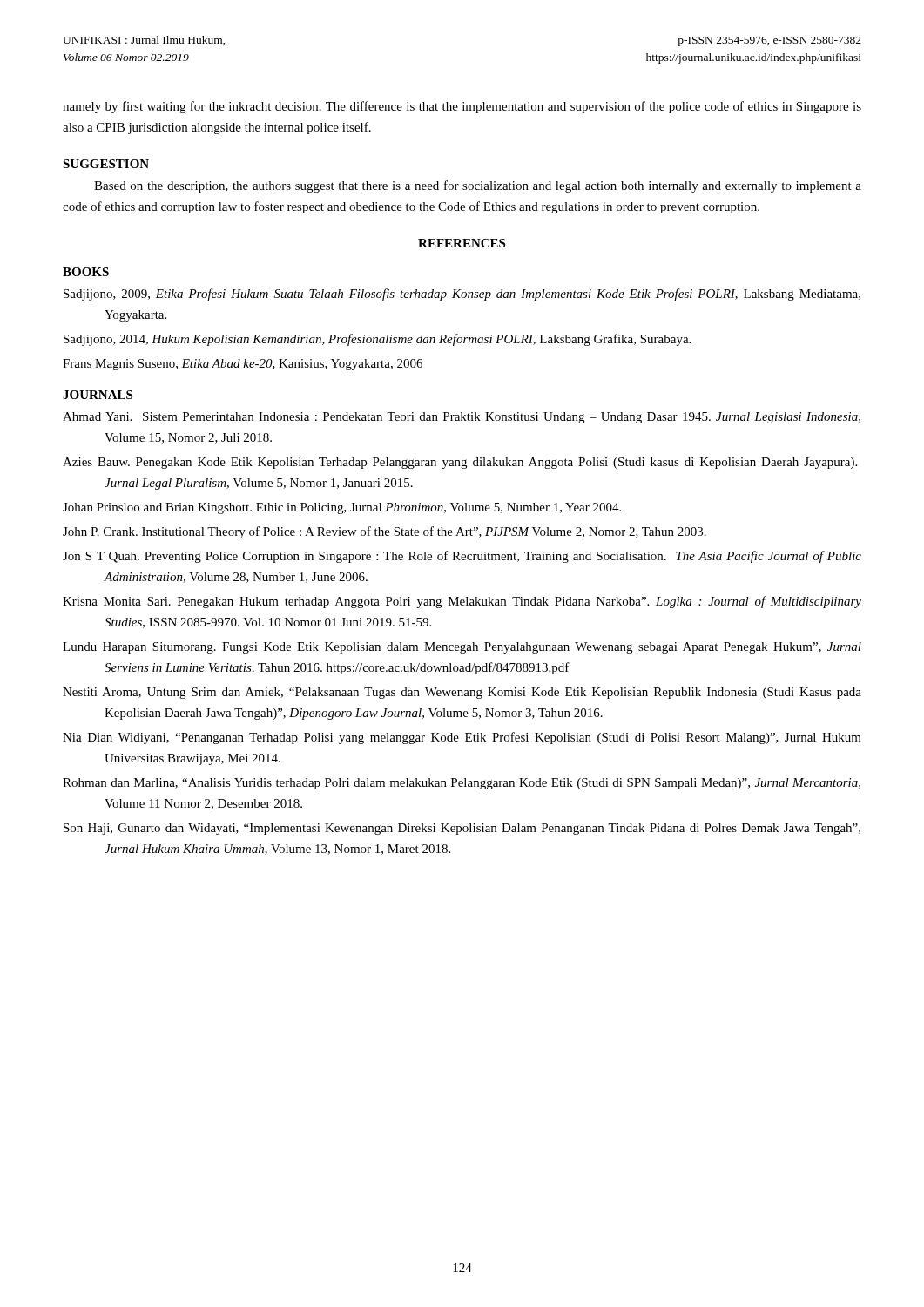The width and height of the screenshot is (924, 1307).
Task: Click the passage that begins "John P. Crank. Institutional Theory of Police"
Action: coord(385,531)
